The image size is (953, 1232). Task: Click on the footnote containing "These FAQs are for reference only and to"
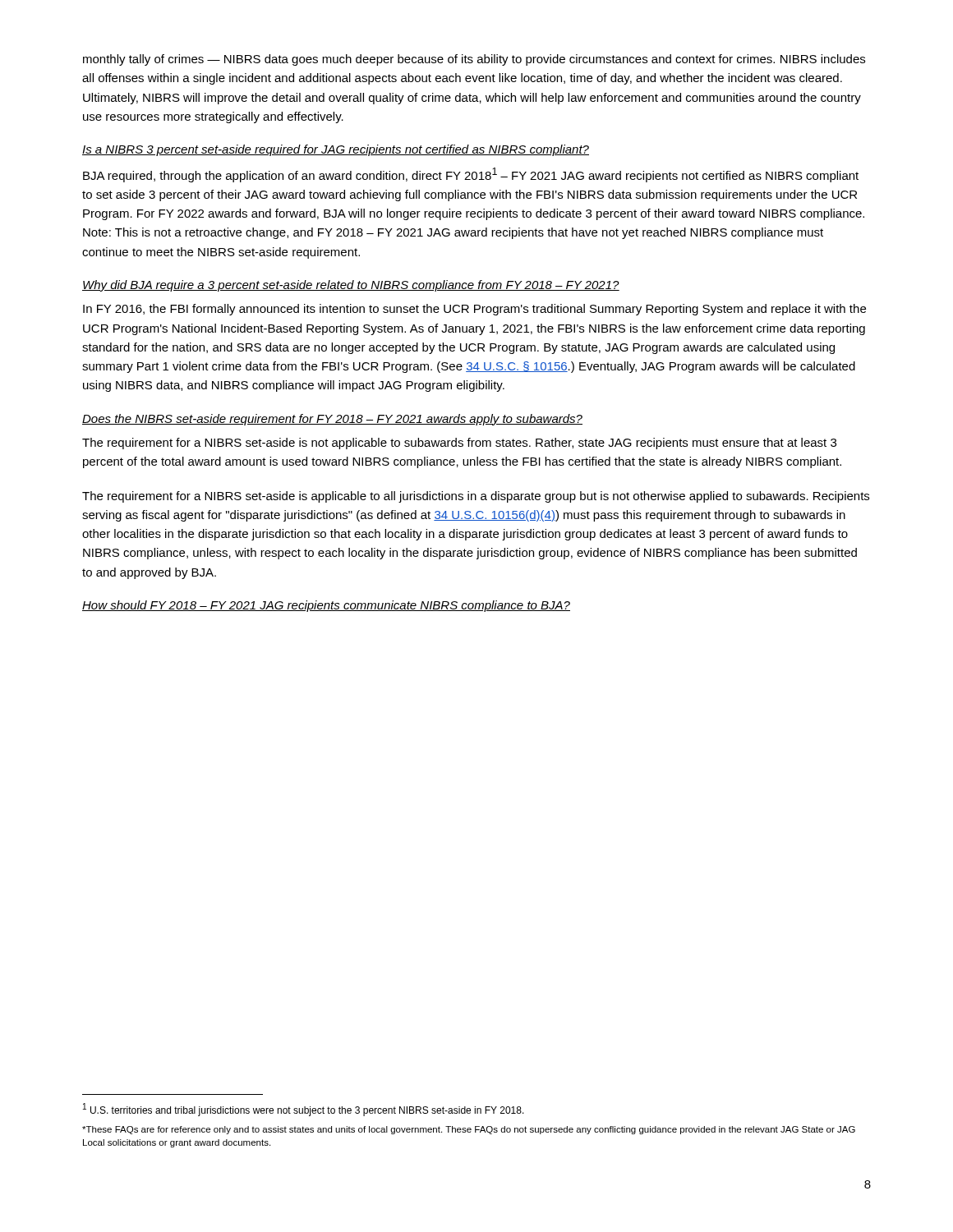point(469,1136)
